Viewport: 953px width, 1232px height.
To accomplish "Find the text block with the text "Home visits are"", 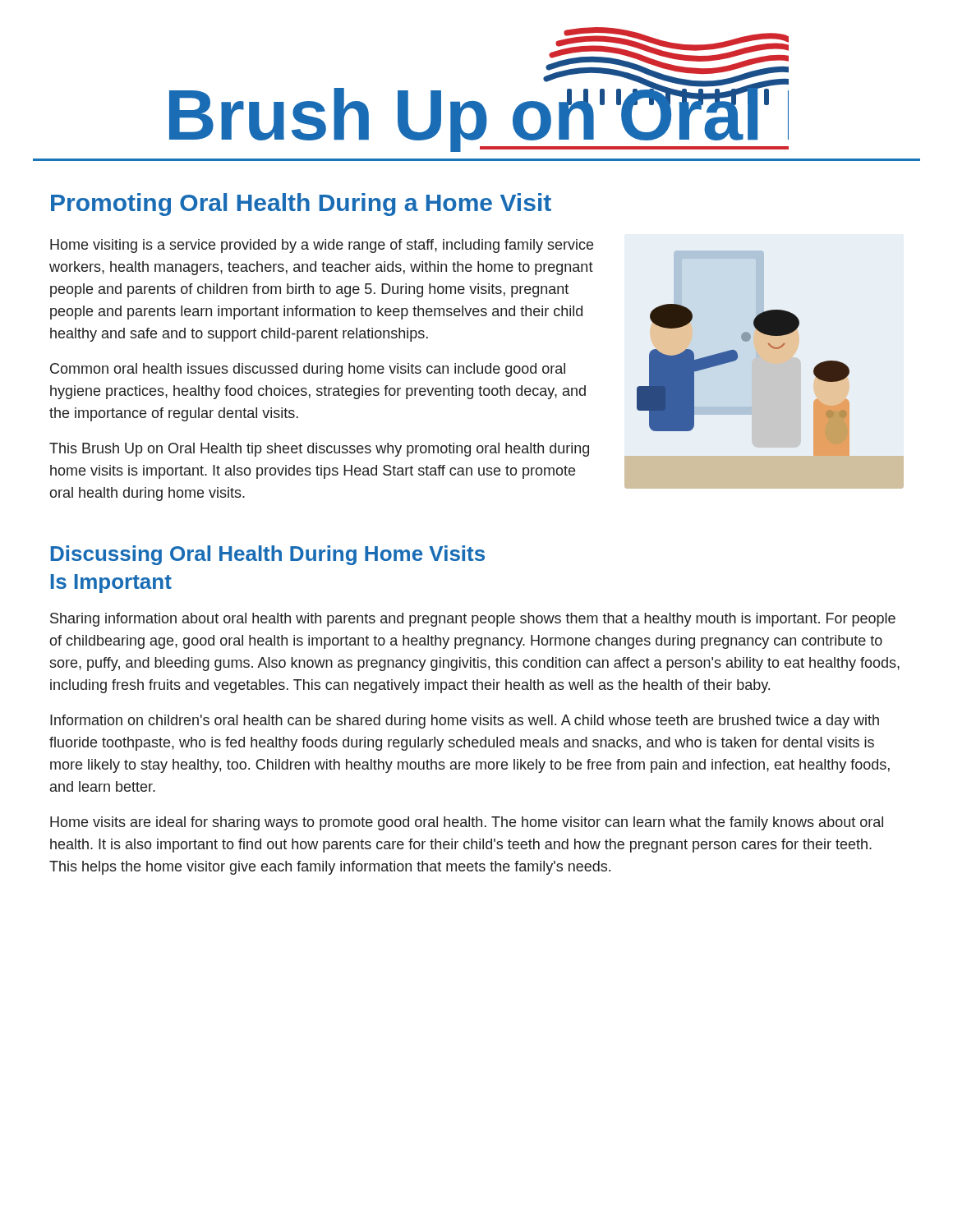I will point(476,844).
